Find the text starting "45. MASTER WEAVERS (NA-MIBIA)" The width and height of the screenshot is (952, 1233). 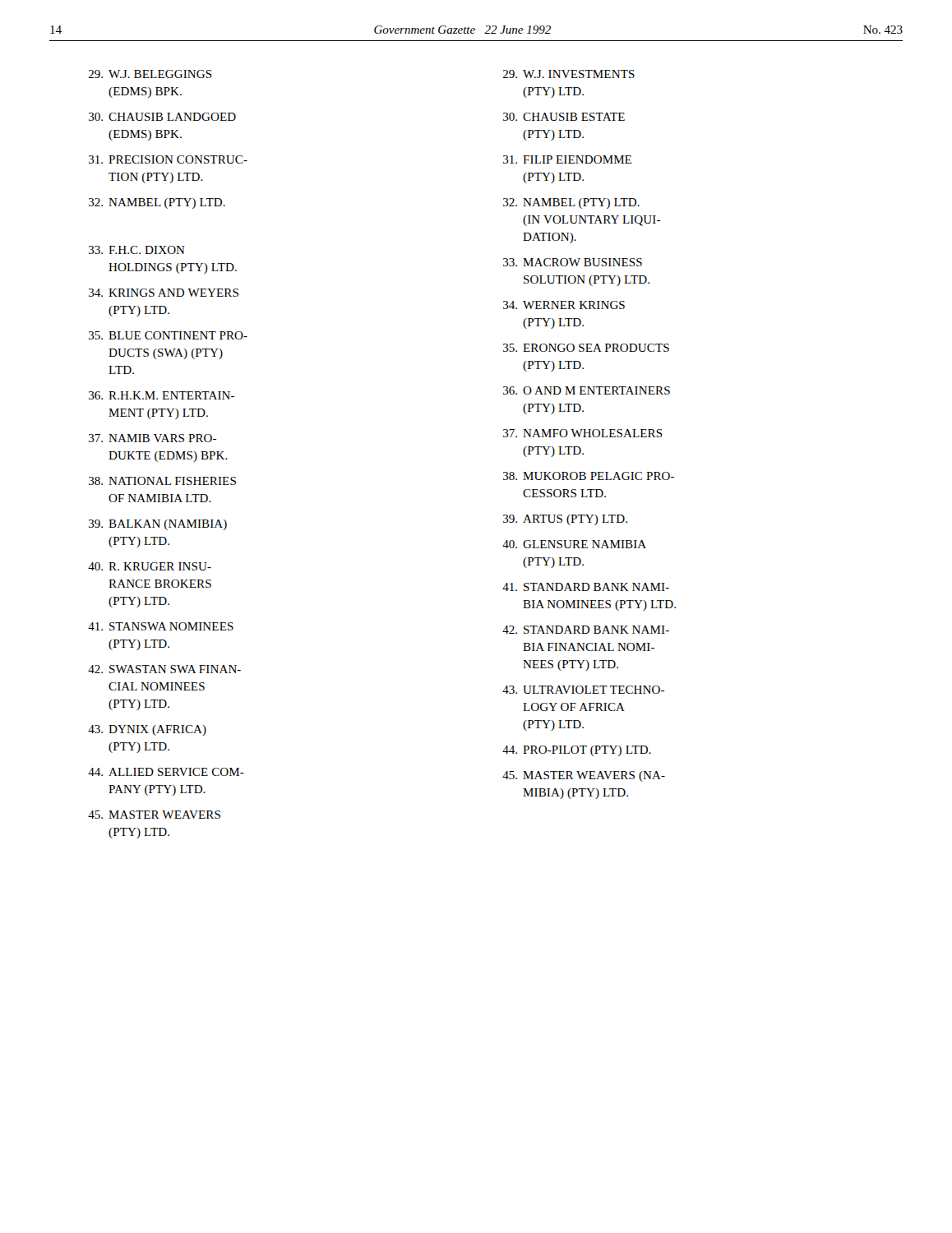pos(577,784)
